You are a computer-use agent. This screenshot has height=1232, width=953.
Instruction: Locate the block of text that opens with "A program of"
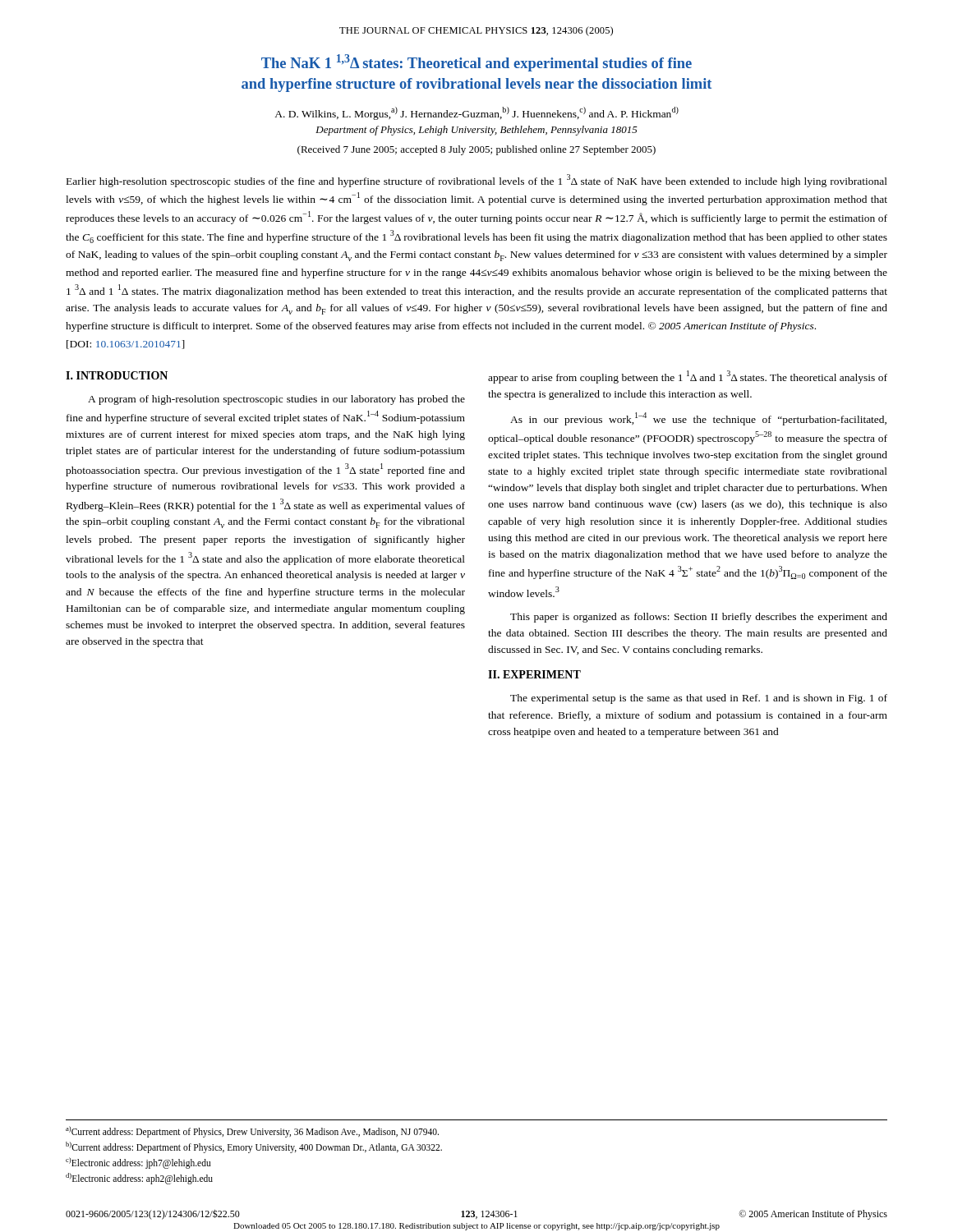(x=265, y=521)
